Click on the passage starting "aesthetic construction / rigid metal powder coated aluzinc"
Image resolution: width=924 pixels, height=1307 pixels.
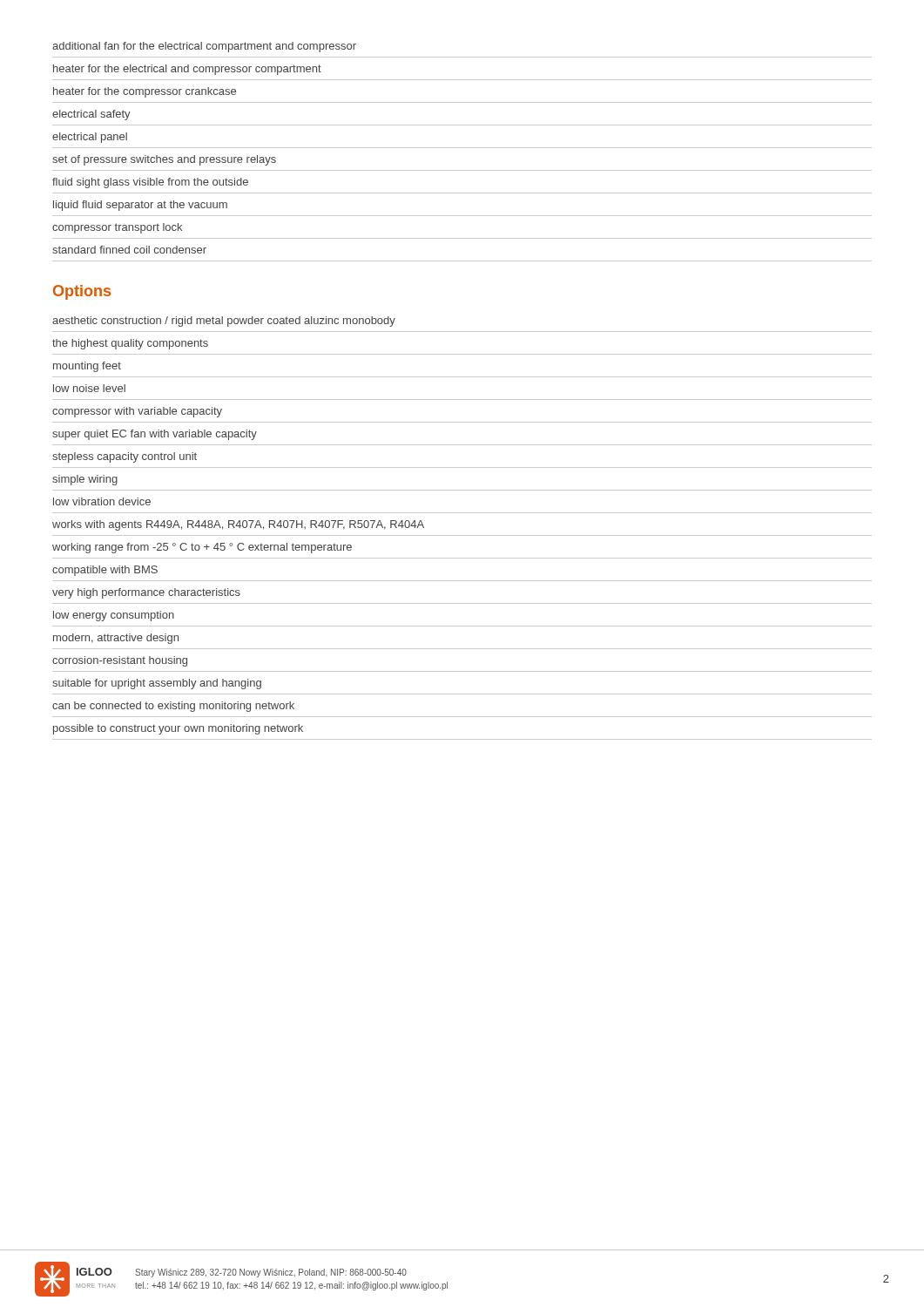(x=224, y=320)
